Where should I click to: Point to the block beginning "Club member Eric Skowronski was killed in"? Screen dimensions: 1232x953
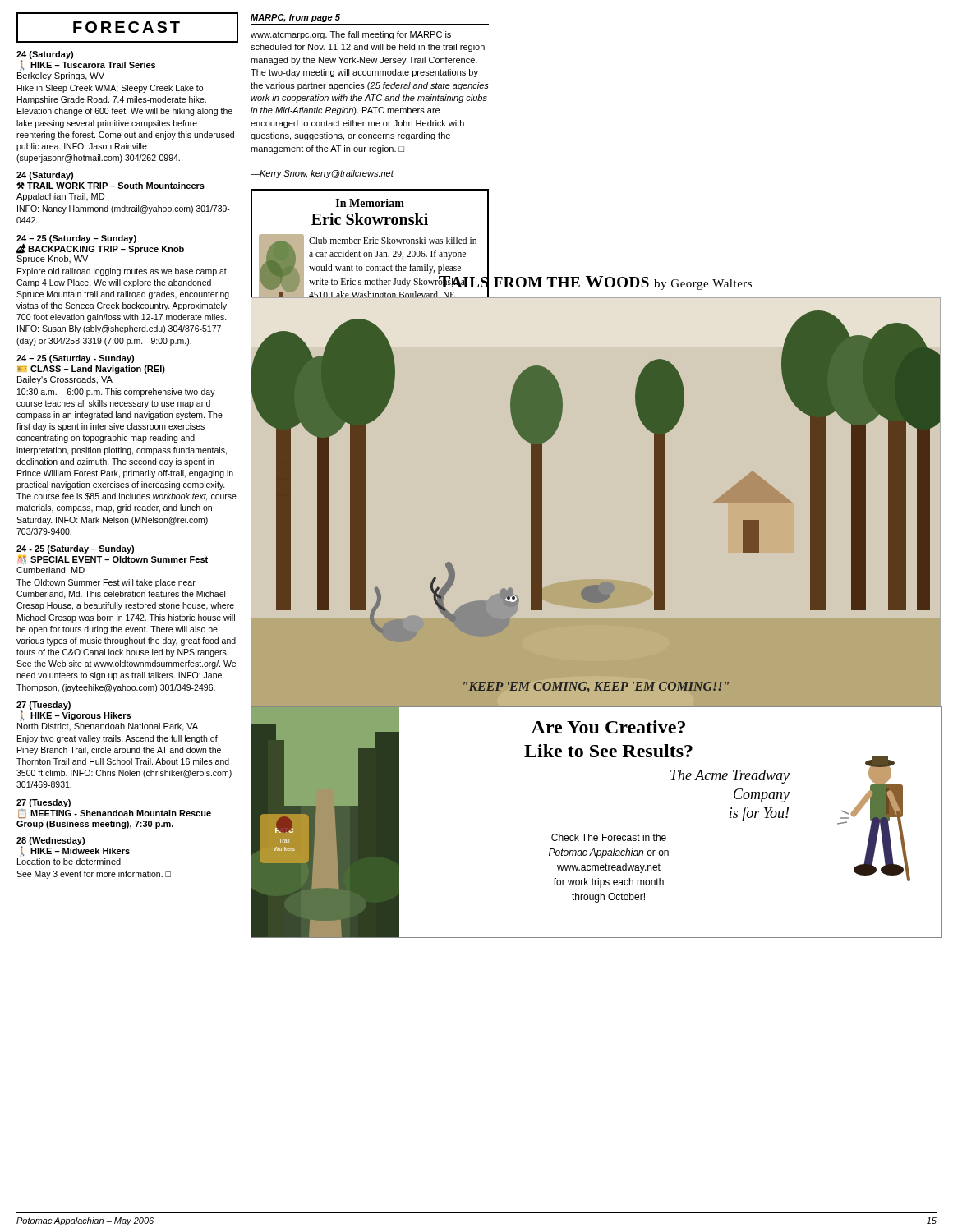[393, 275]
